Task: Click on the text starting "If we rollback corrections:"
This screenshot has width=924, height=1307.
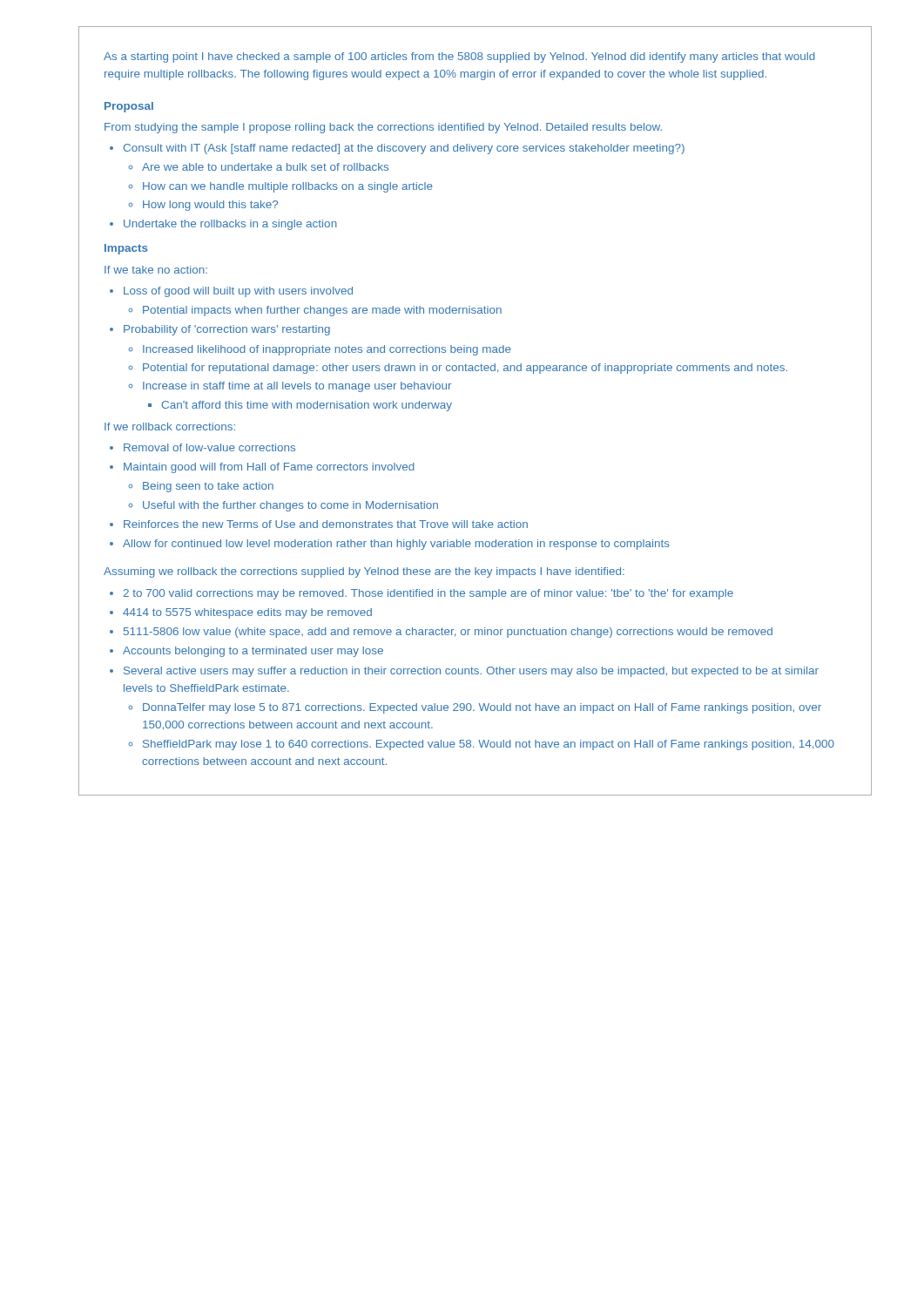Action: click(170, 426)
